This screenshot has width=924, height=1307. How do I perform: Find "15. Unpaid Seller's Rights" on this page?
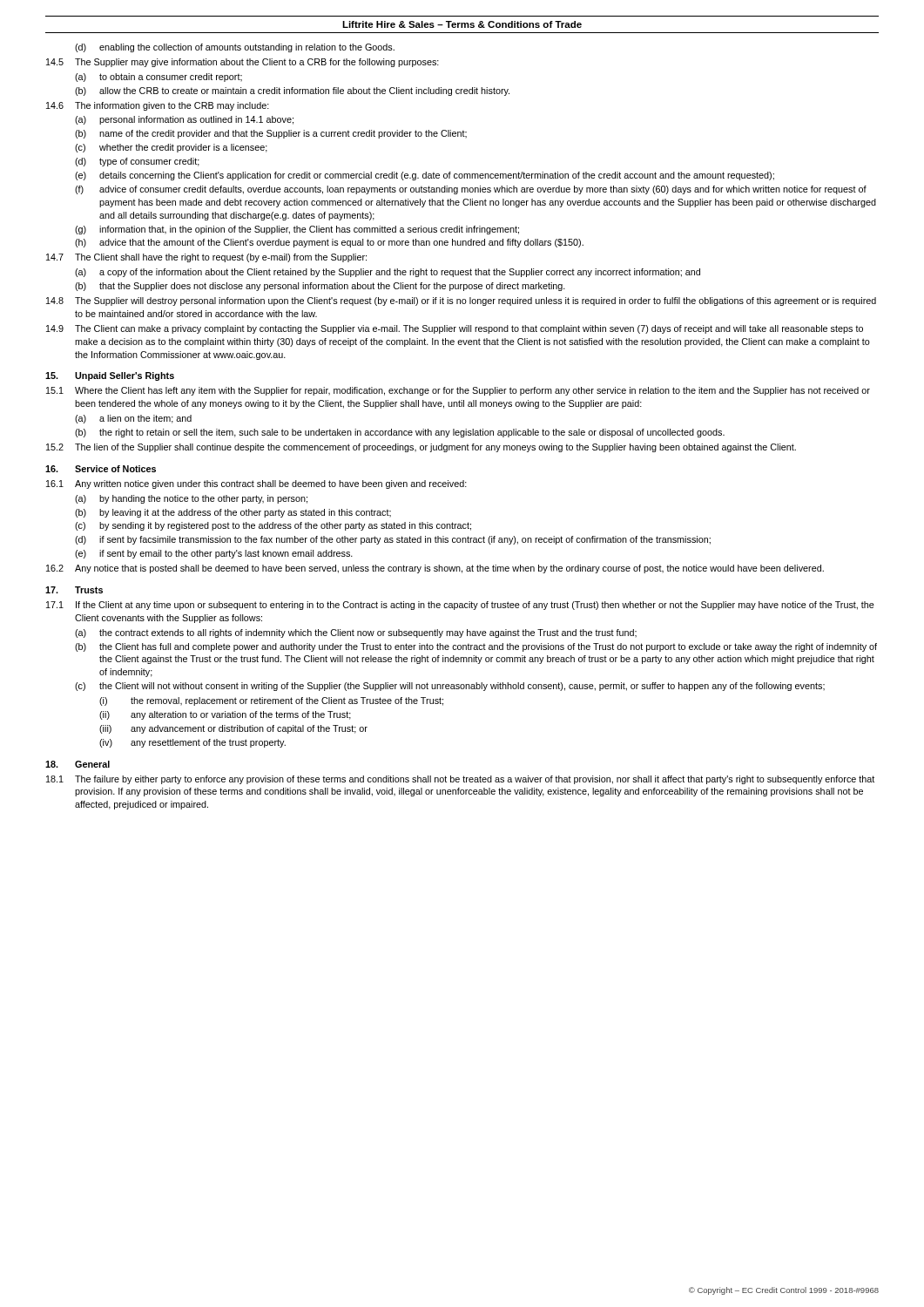pyautogui.click(x=110, y=376)
